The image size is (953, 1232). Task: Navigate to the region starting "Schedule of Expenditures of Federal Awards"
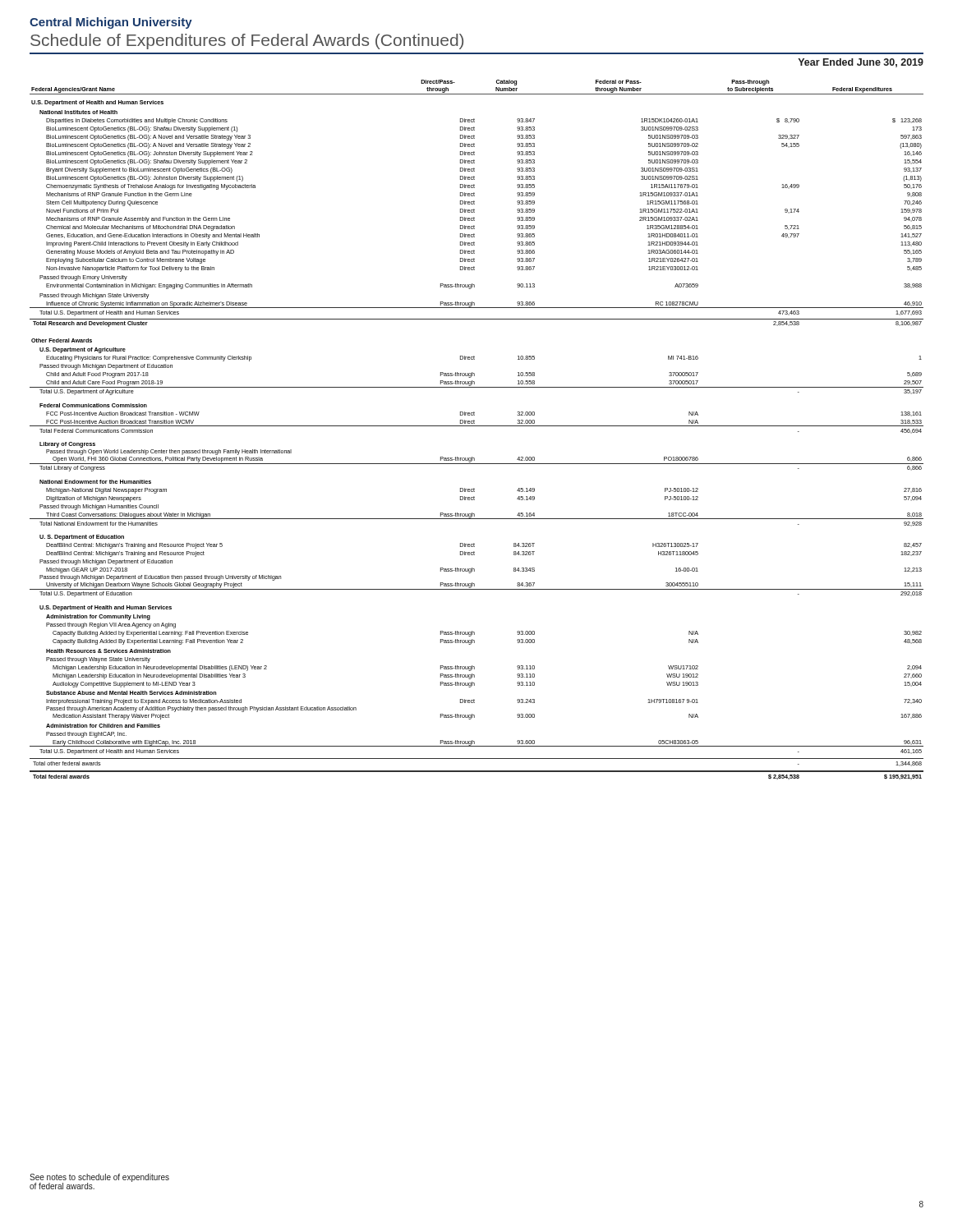click(247, 40)
